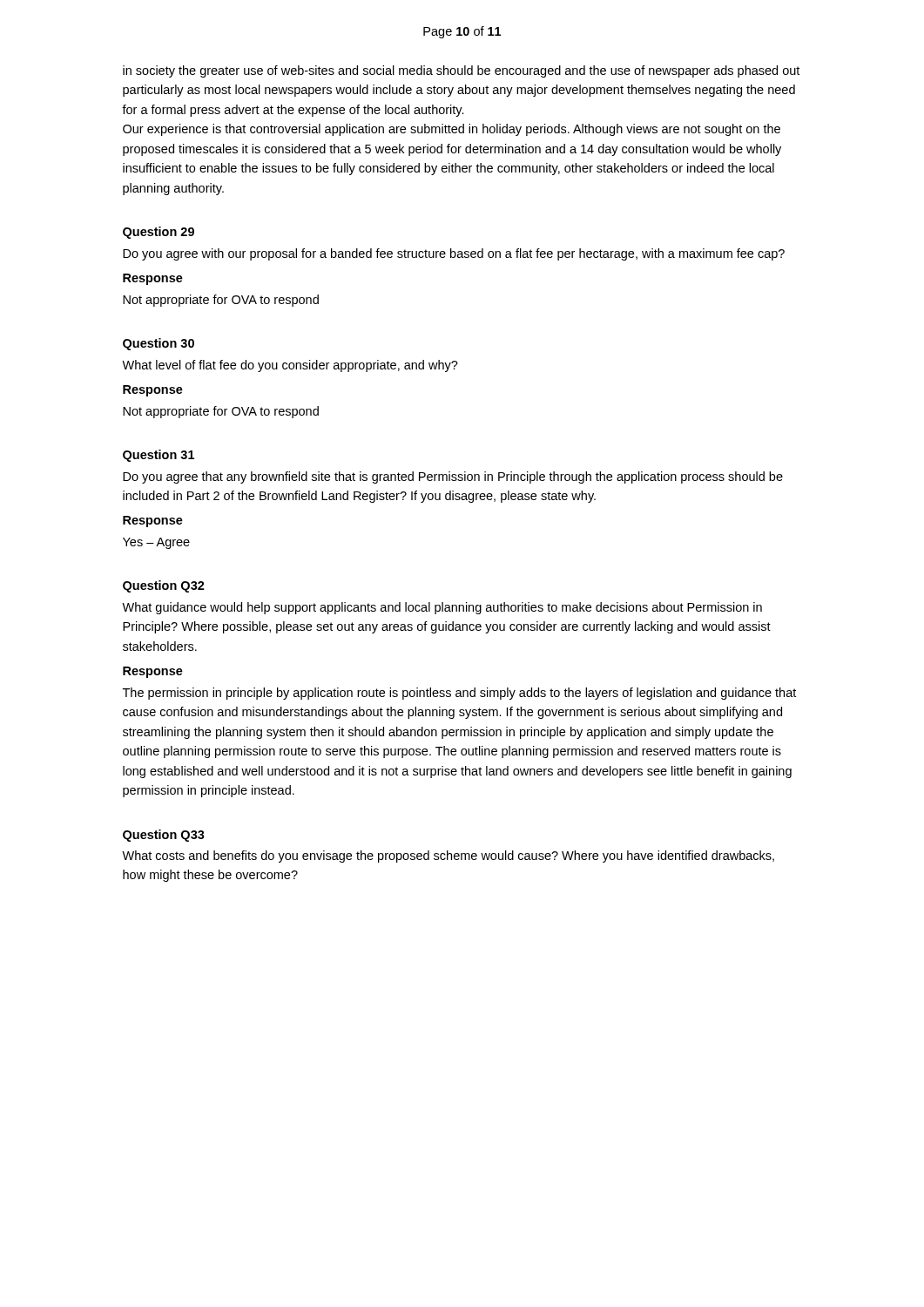Click where it says "Question 31"
The width and height of the screenshot is (924, 1307).
tap(159, 455)
